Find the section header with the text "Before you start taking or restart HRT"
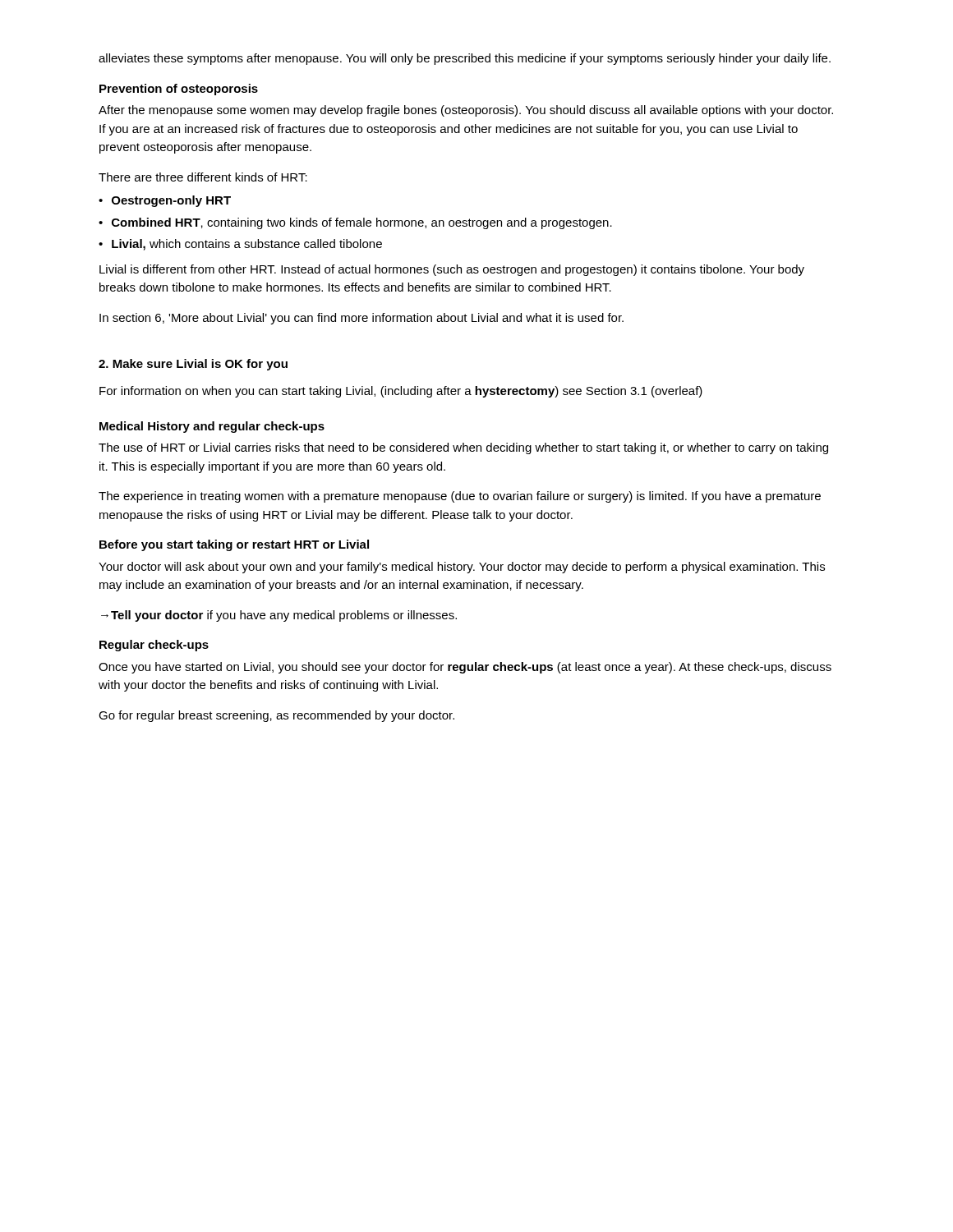Viewport: 953px width, 1232px height. 234,544
